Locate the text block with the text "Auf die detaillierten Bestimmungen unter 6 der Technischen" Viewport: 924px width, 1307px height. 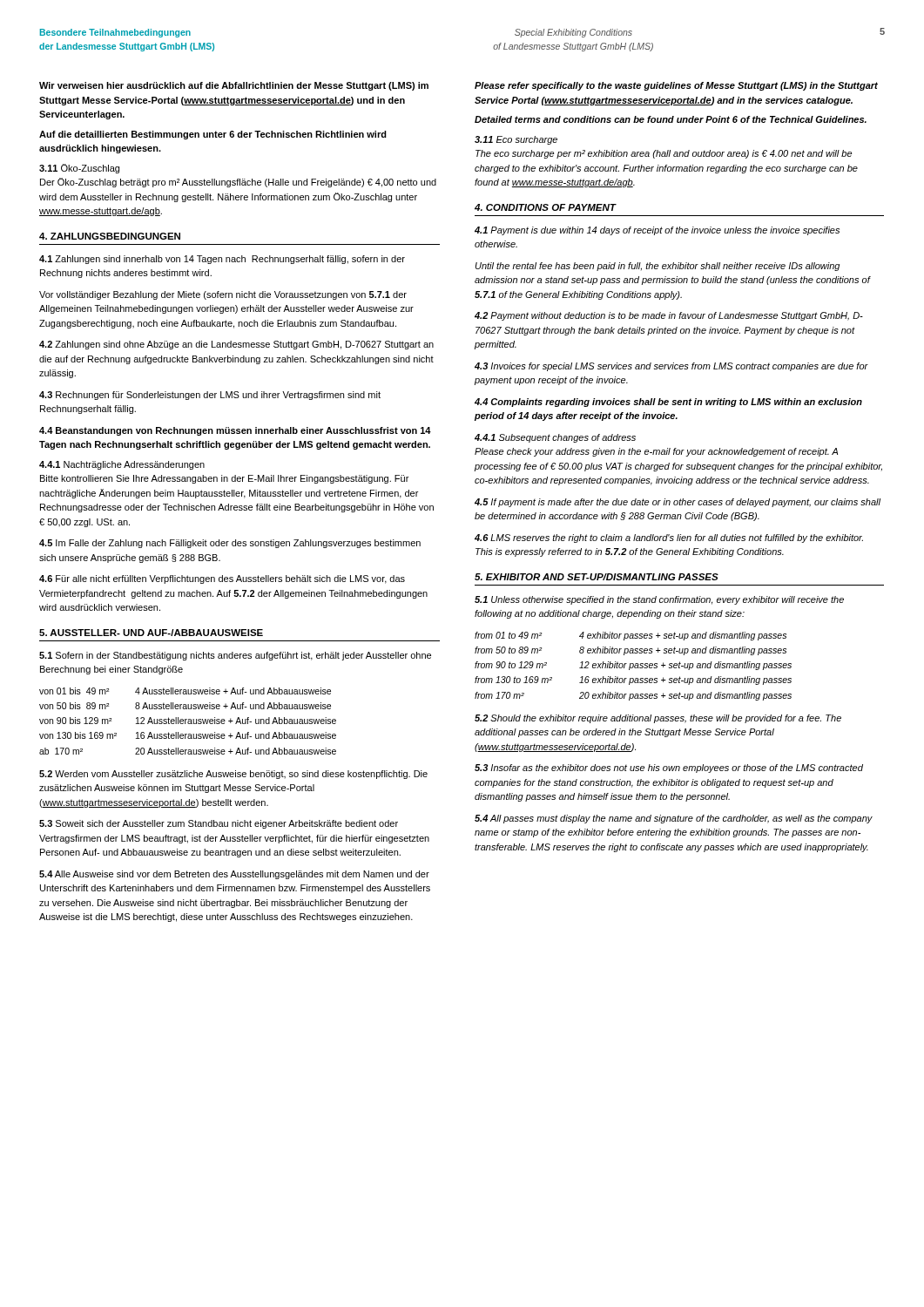click(213, 141)
